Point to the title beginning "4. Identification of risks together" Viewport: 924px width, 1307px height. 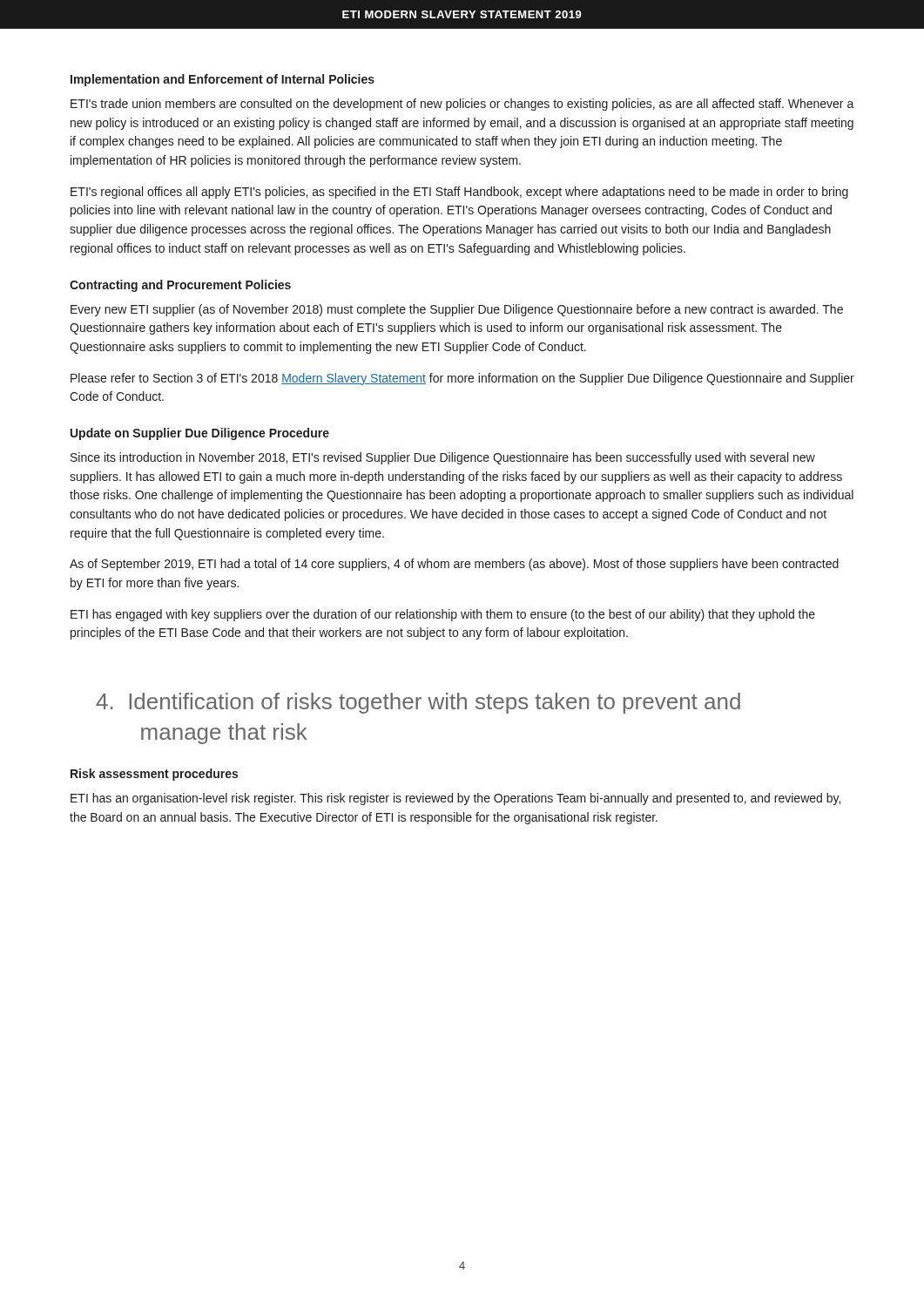(419, 717)
